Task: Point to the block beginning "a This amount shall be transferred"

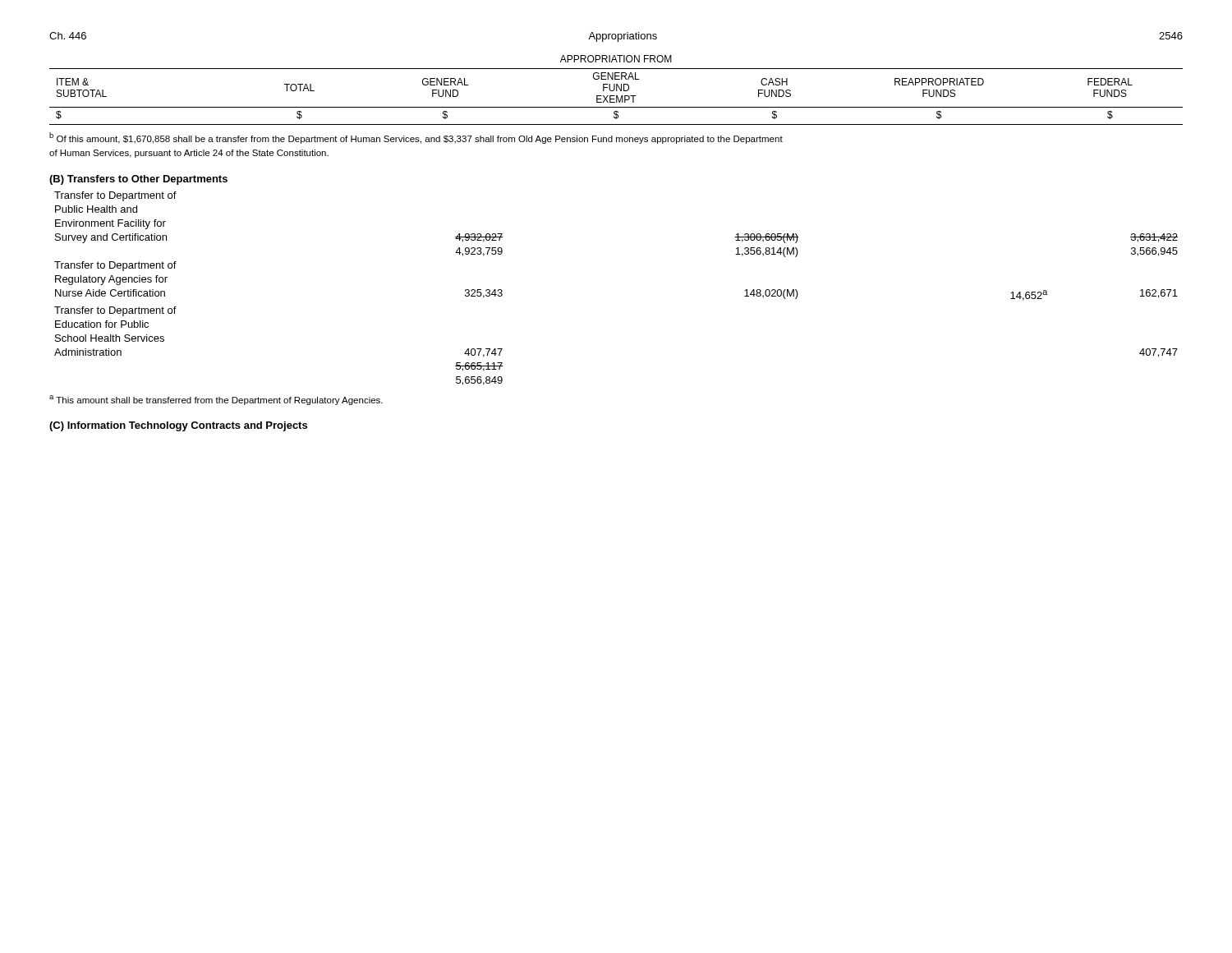Action: coord(216,398)
